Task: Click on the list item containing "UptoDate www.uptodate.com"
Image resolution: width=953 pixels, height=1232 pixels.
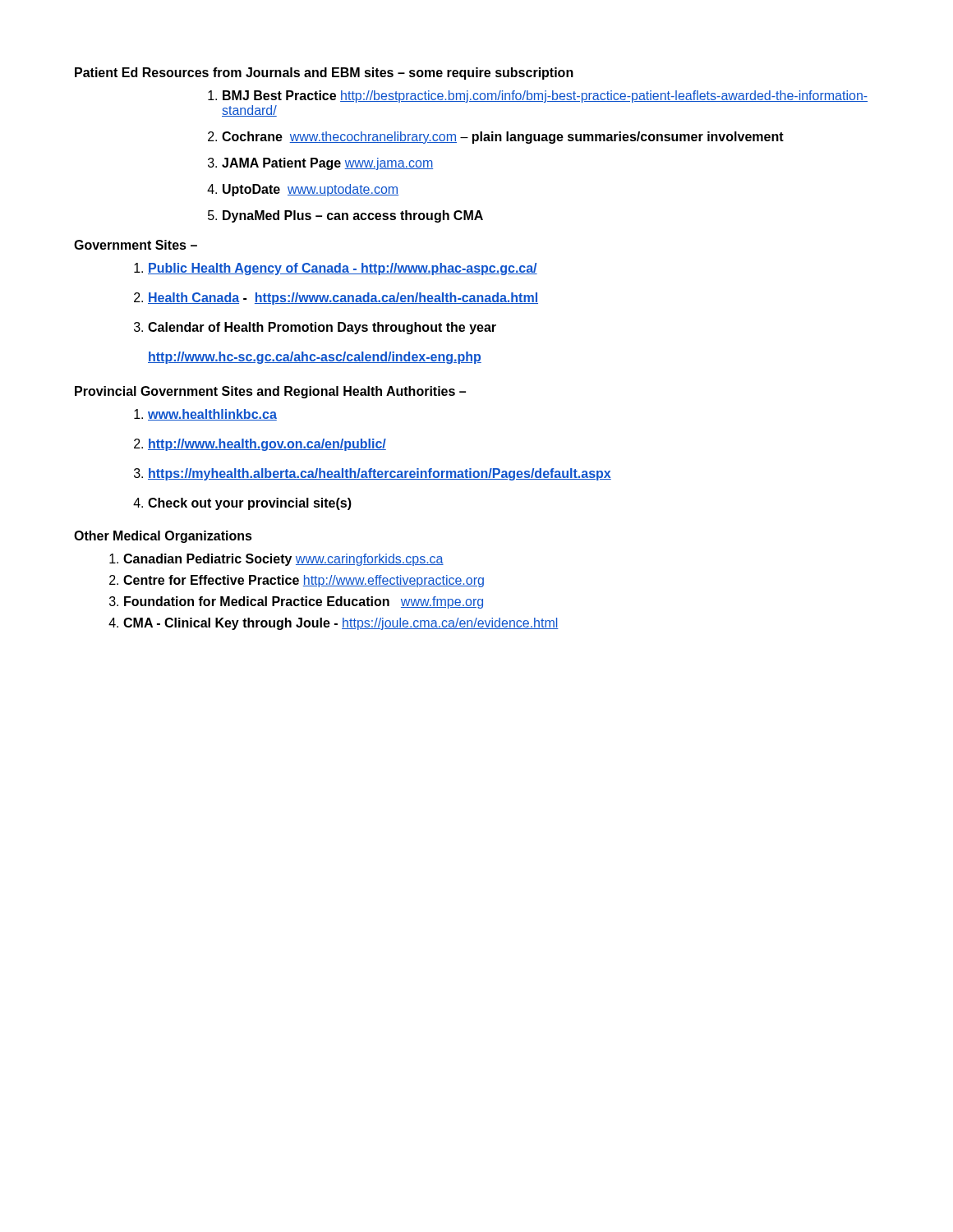Action: click(x=310, y=189)
